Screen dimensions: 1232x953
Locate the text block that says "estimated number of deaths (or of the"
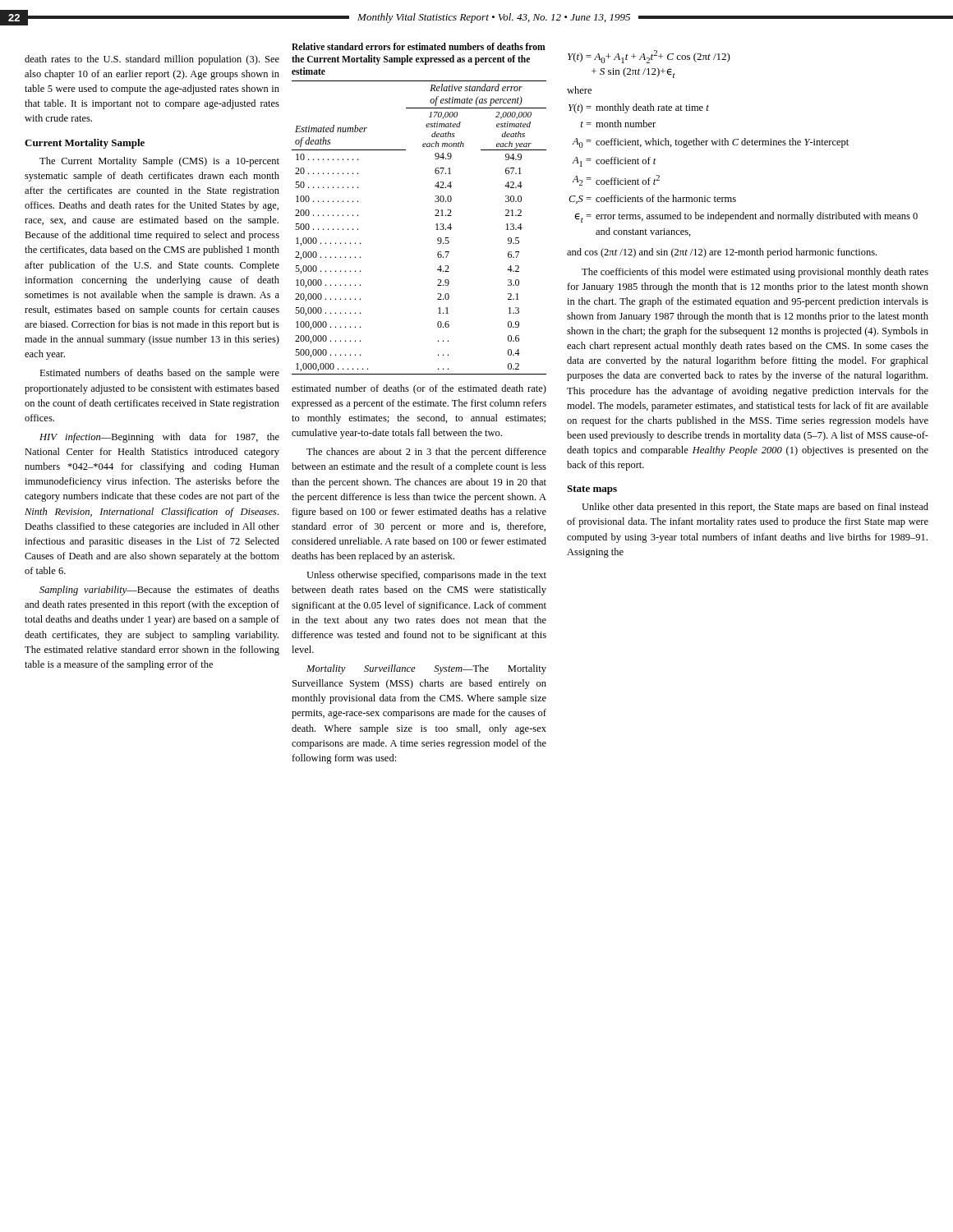pos(419,573)
